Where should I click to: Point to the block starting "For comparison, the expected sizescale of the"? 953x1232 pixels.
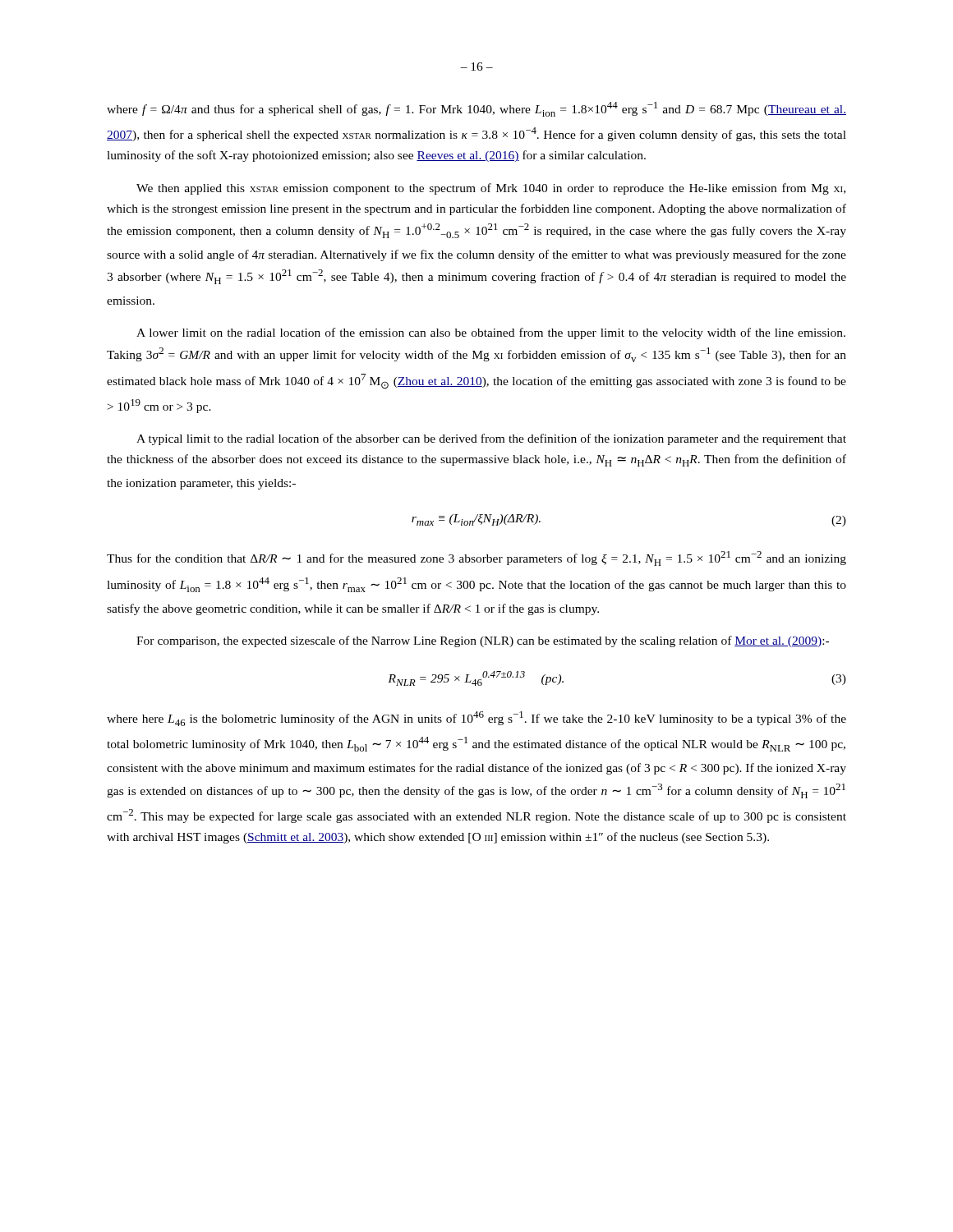pos(483,640)
